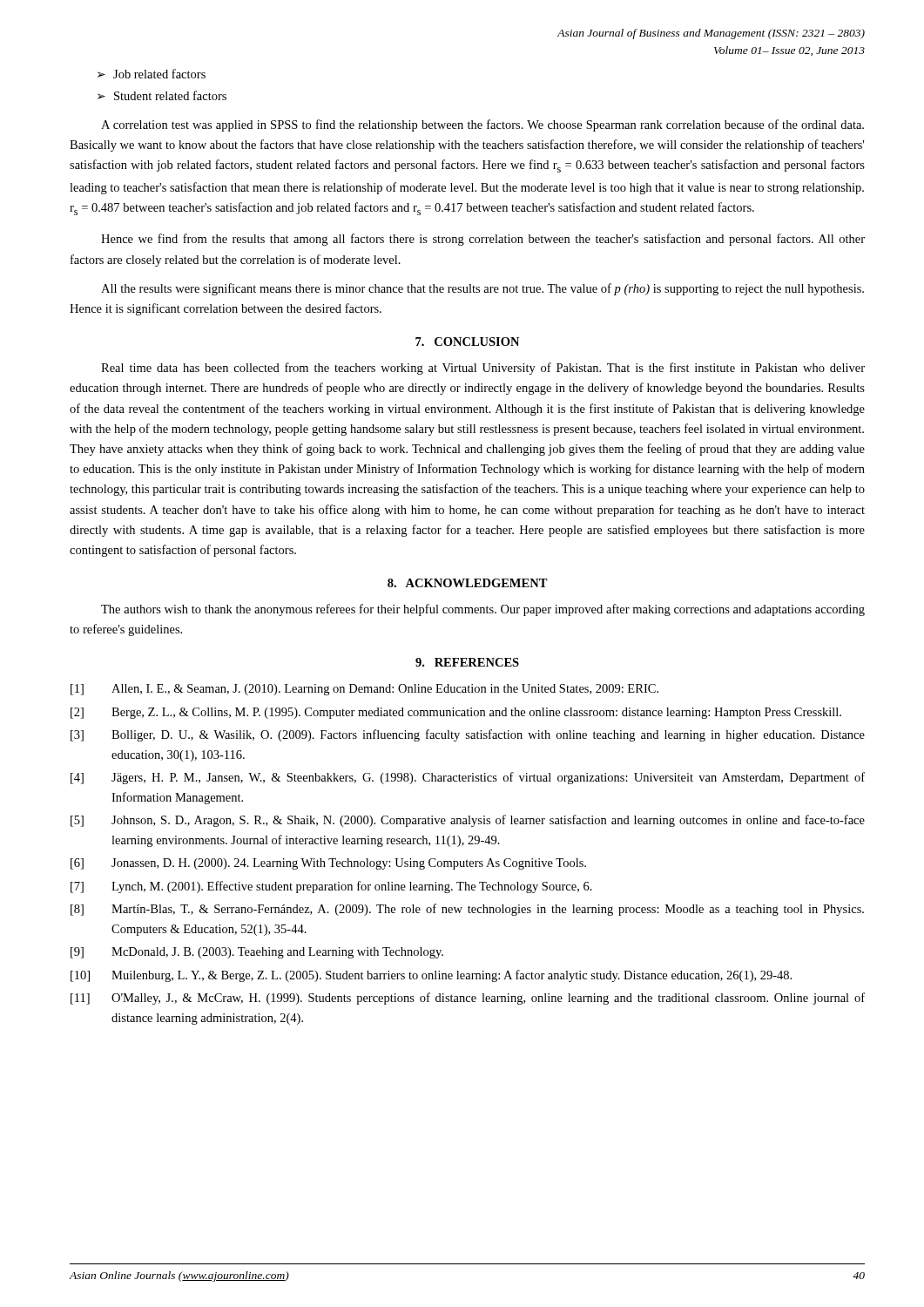Navigate to the text block starting "Real time data"
The height and width of the screenshot is (1307, 924).
pyautogui.click(x=467, y=459)
